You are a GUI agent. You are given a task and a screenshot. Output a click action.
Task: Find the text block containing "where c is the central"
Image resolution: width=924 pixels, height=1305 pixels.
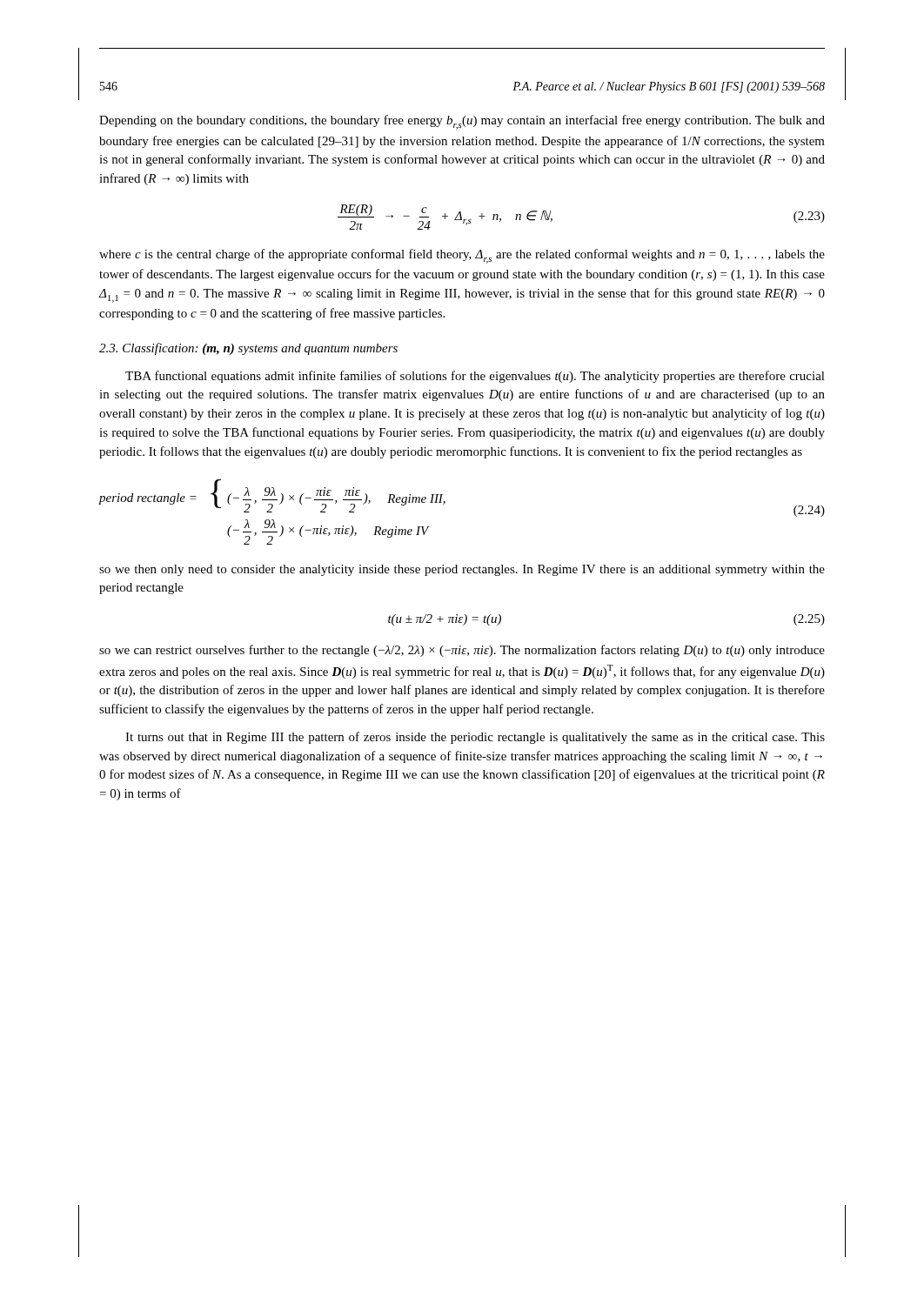click(462, 284)
